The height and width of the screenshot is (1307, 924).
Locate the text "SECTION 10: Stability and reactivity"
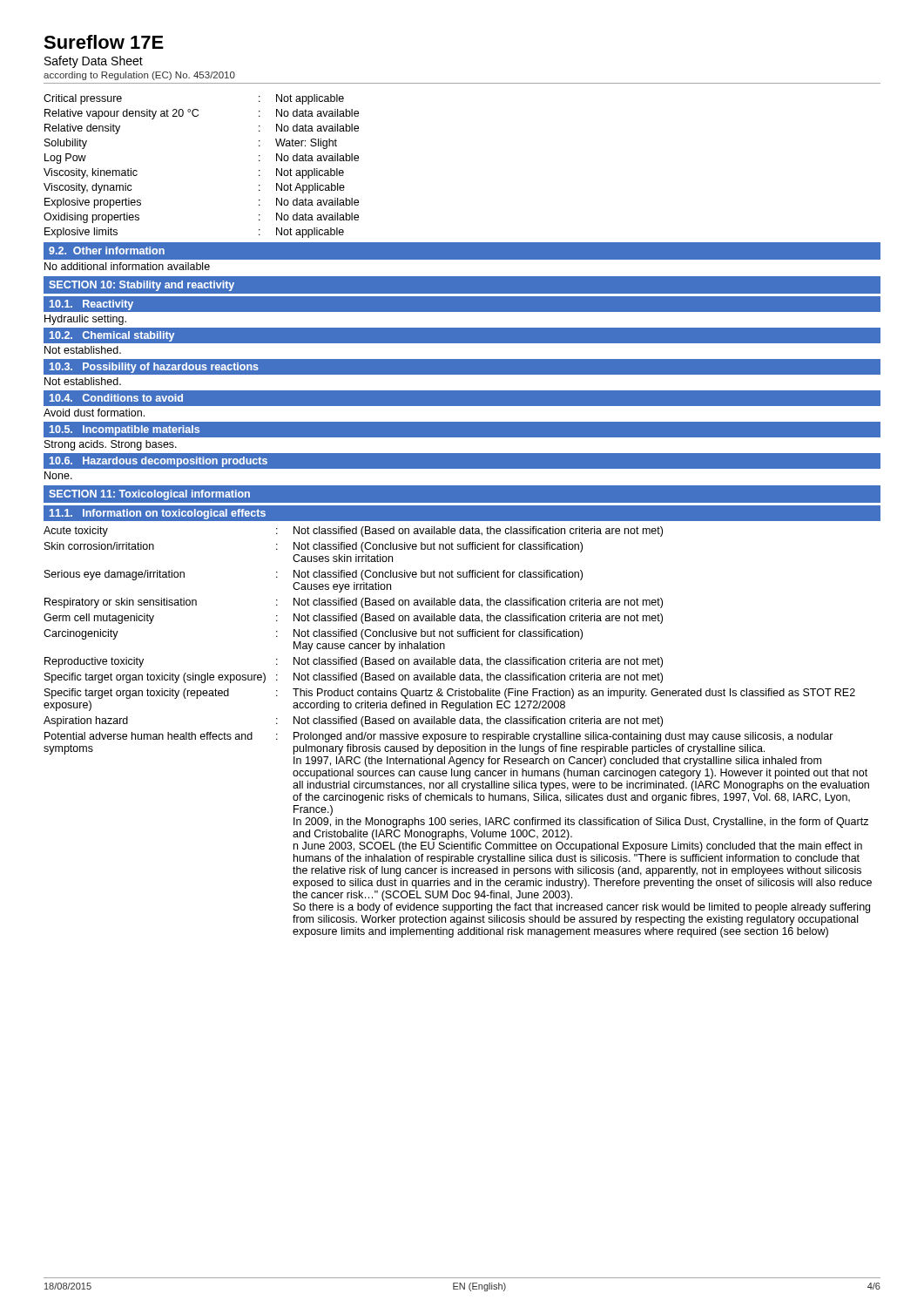[x=142, y=285]
